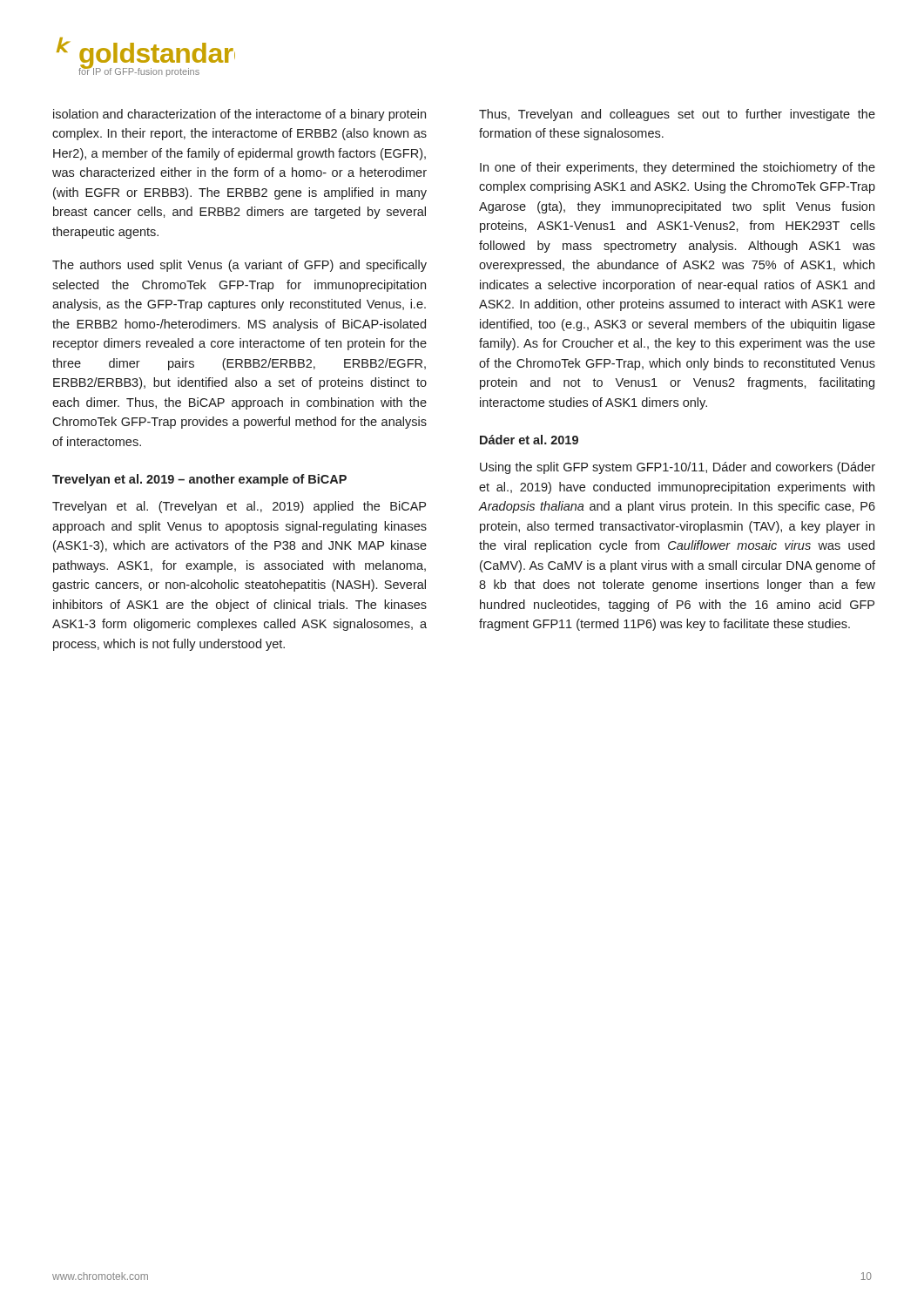Where is the passage that starts "Thus, Trevelyan and colleagues set out"?

[677, 124]
